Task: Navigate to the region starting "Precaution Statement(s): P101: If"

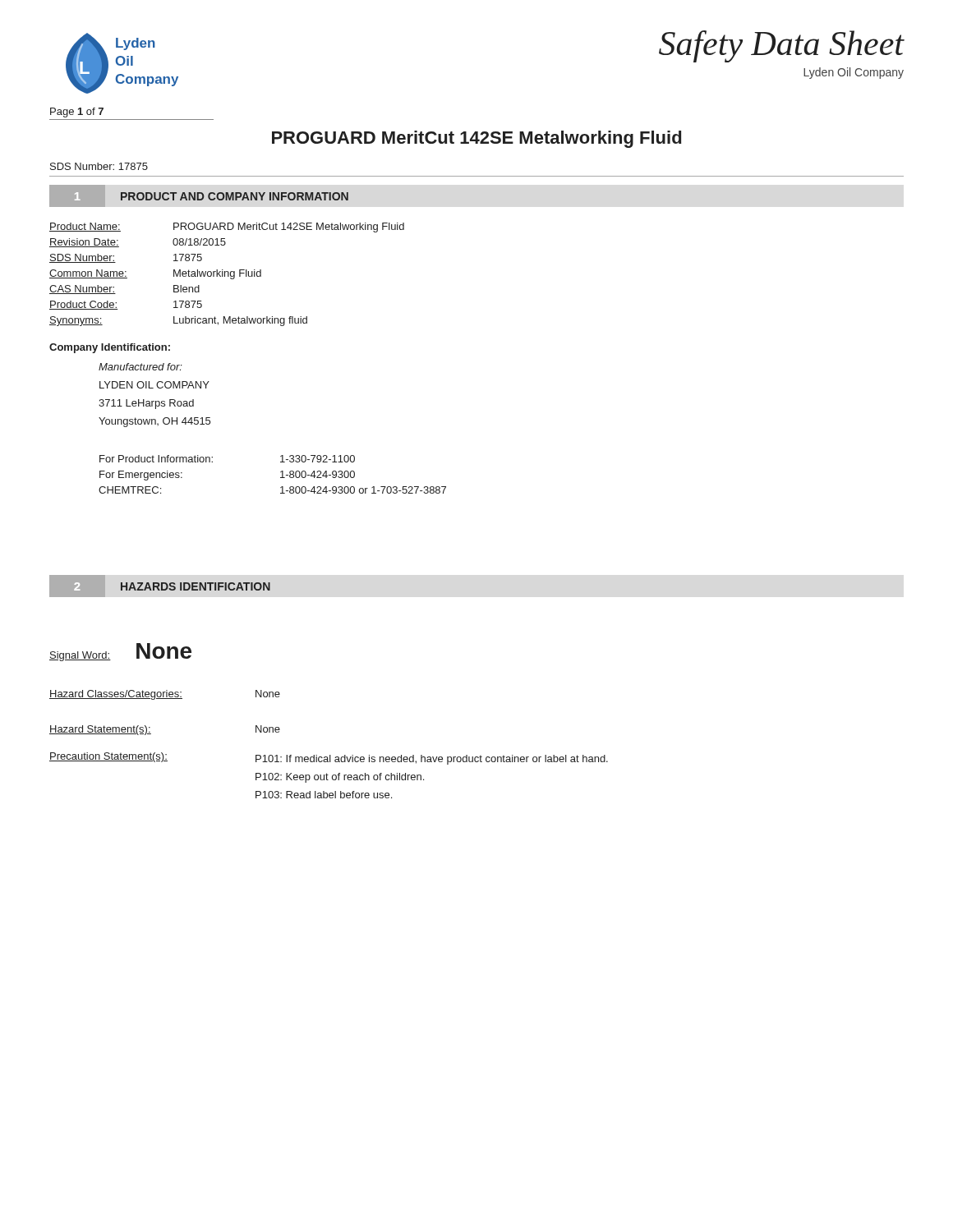Action: [x=329, y=777]
